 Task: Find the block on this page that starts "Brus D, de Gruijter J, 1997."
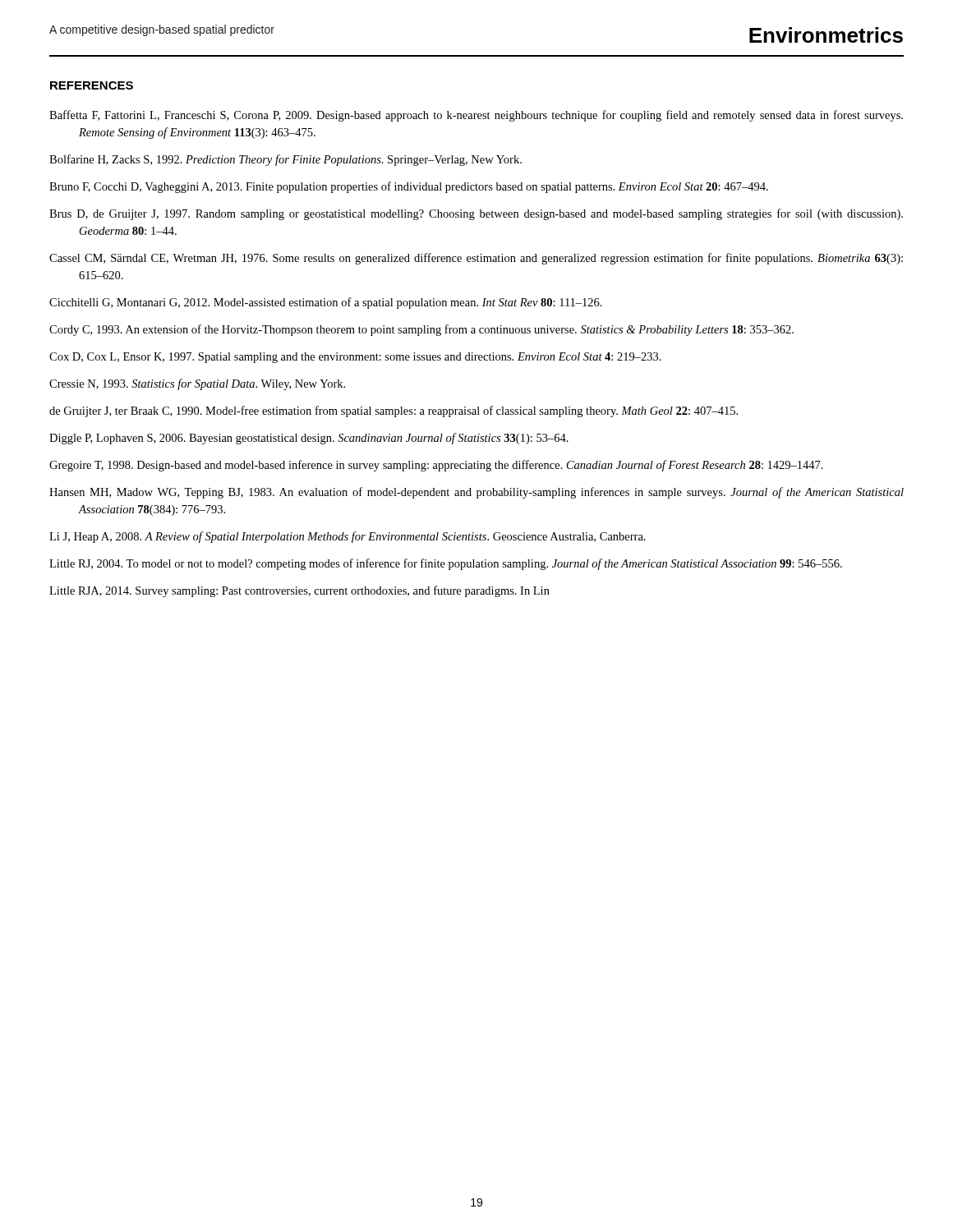(x=476, y=222)
